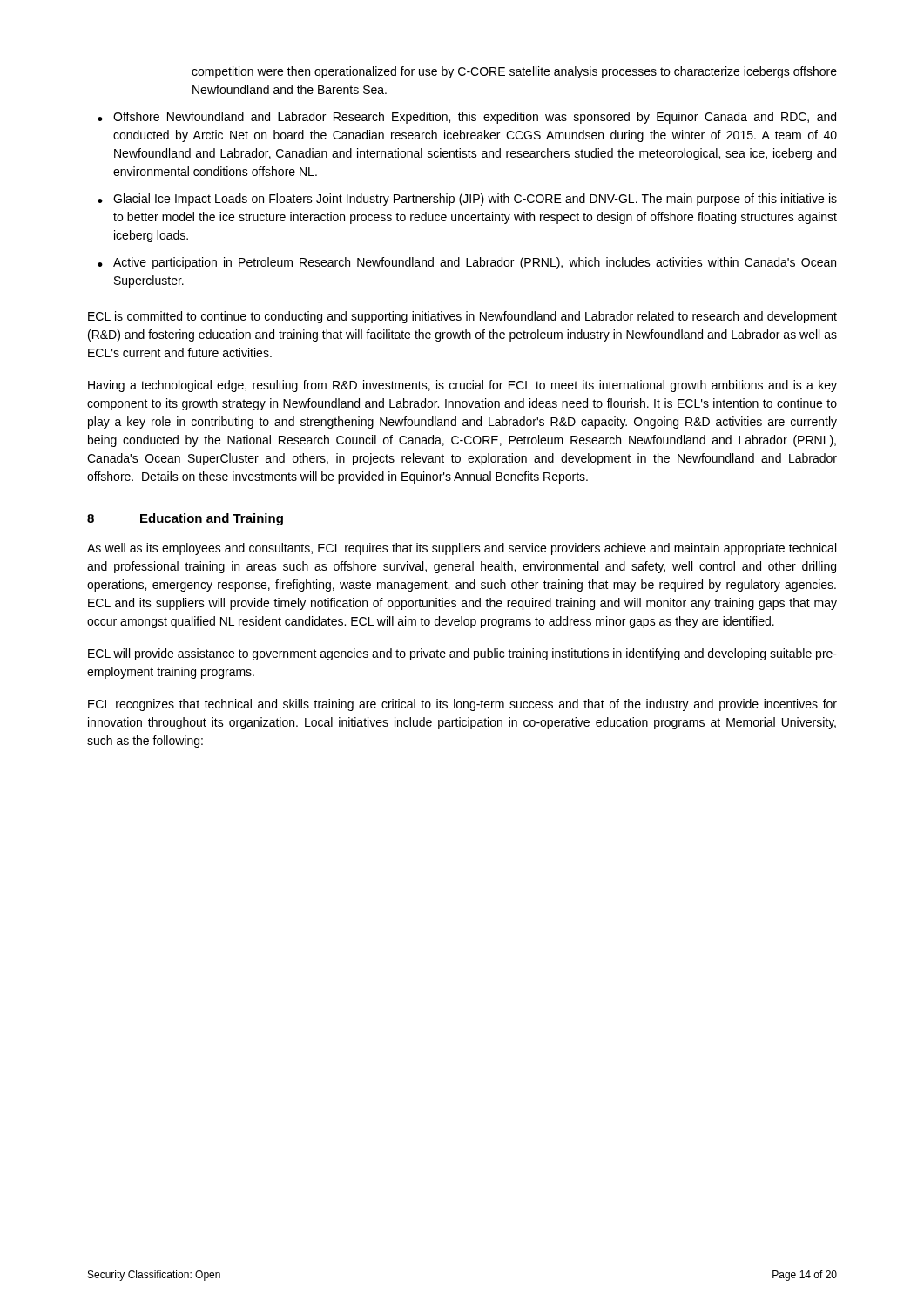Point to the text starting "As well as its employees and consultants,"
924x1307 pixels.
[462, 585]
